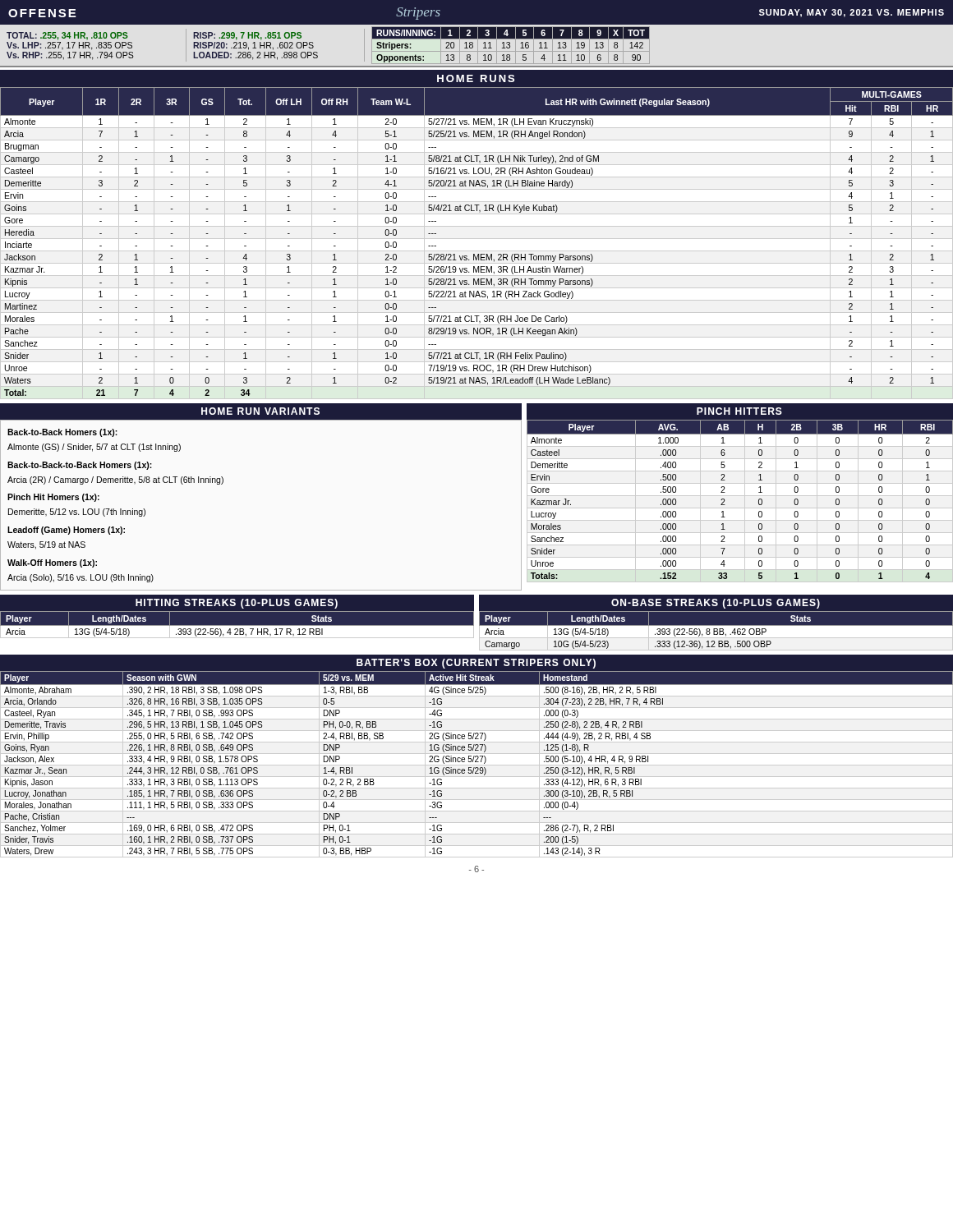Image resolution: width=953 pixels, height=1232 pixels.
Task: Find the section header that says "ON-BASE STREAKS (10-PLUS GAMES)"
Action: pyautogui.click(x=716, y=603)
